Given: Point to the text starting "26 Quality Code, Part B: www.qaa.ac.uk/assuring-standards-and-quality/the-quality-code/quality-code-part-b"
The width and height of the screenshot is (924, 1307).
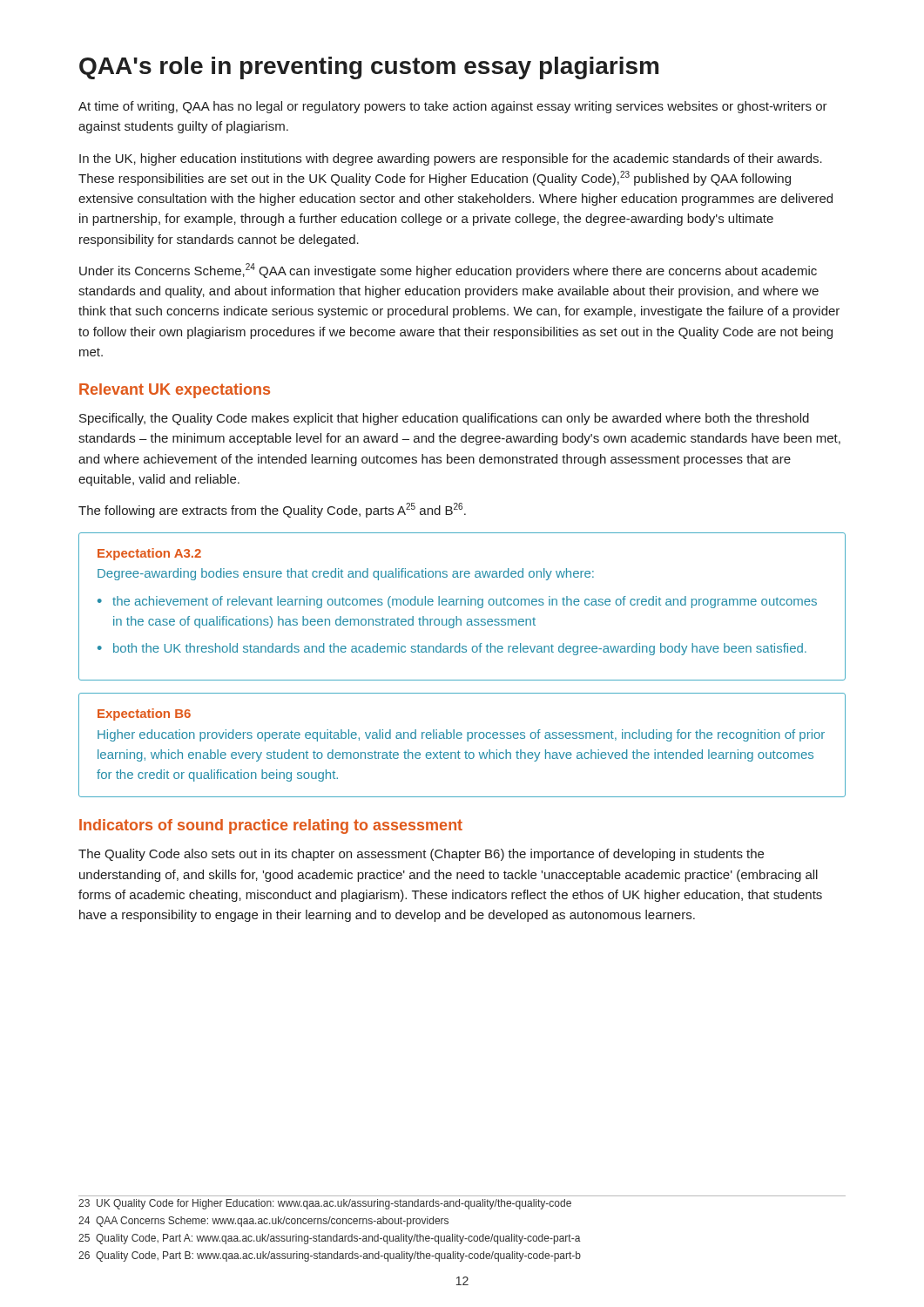Looking at the screenshot, I should (x=330, y=1256).
